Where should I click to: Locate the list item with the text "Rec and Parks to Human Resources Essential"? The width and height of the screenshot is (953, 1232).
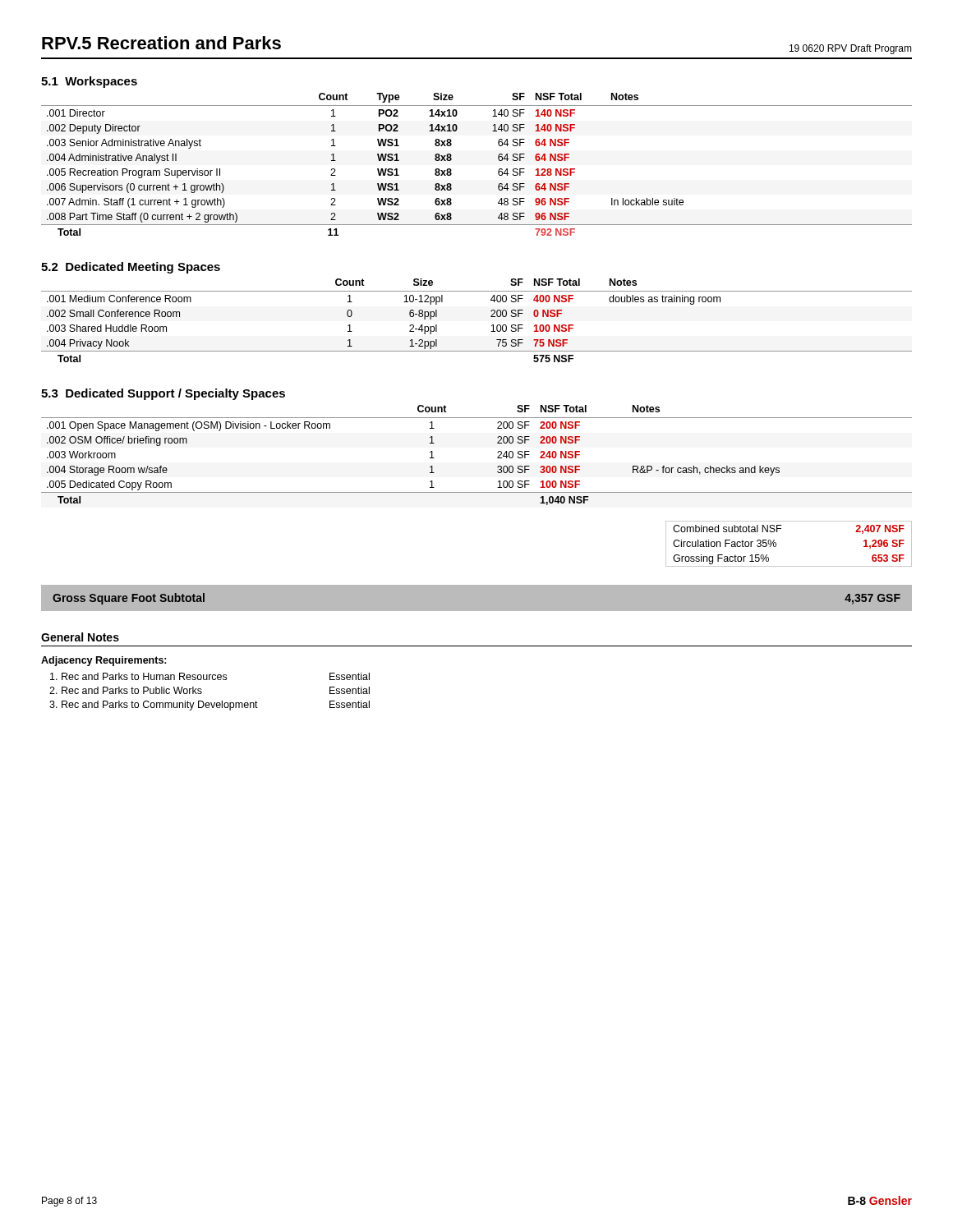point(210,677)
